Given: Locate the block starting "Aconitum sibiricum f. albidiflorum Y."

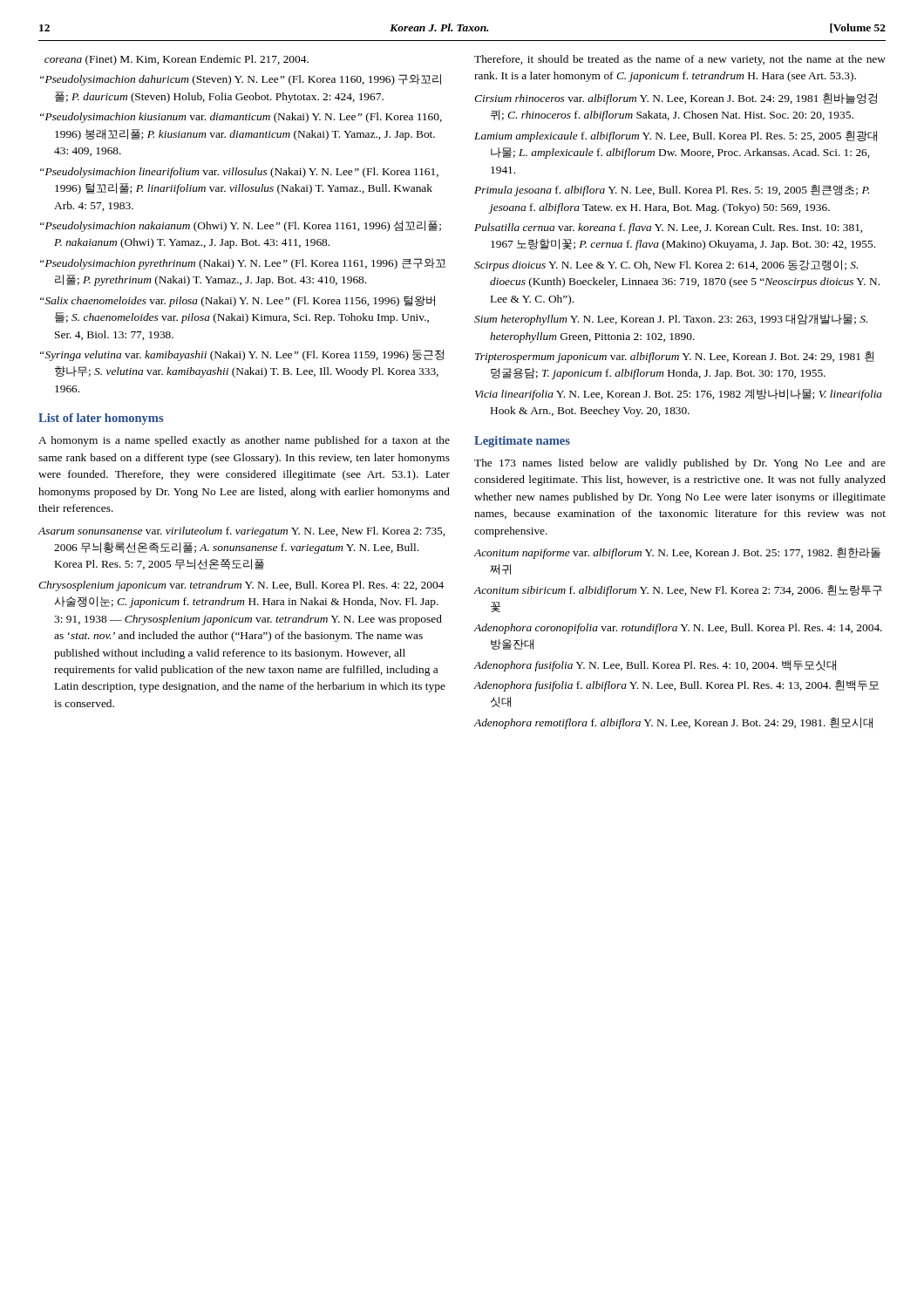Looking at the screenshot, I should pyautogui.click(x=679, y=598).
